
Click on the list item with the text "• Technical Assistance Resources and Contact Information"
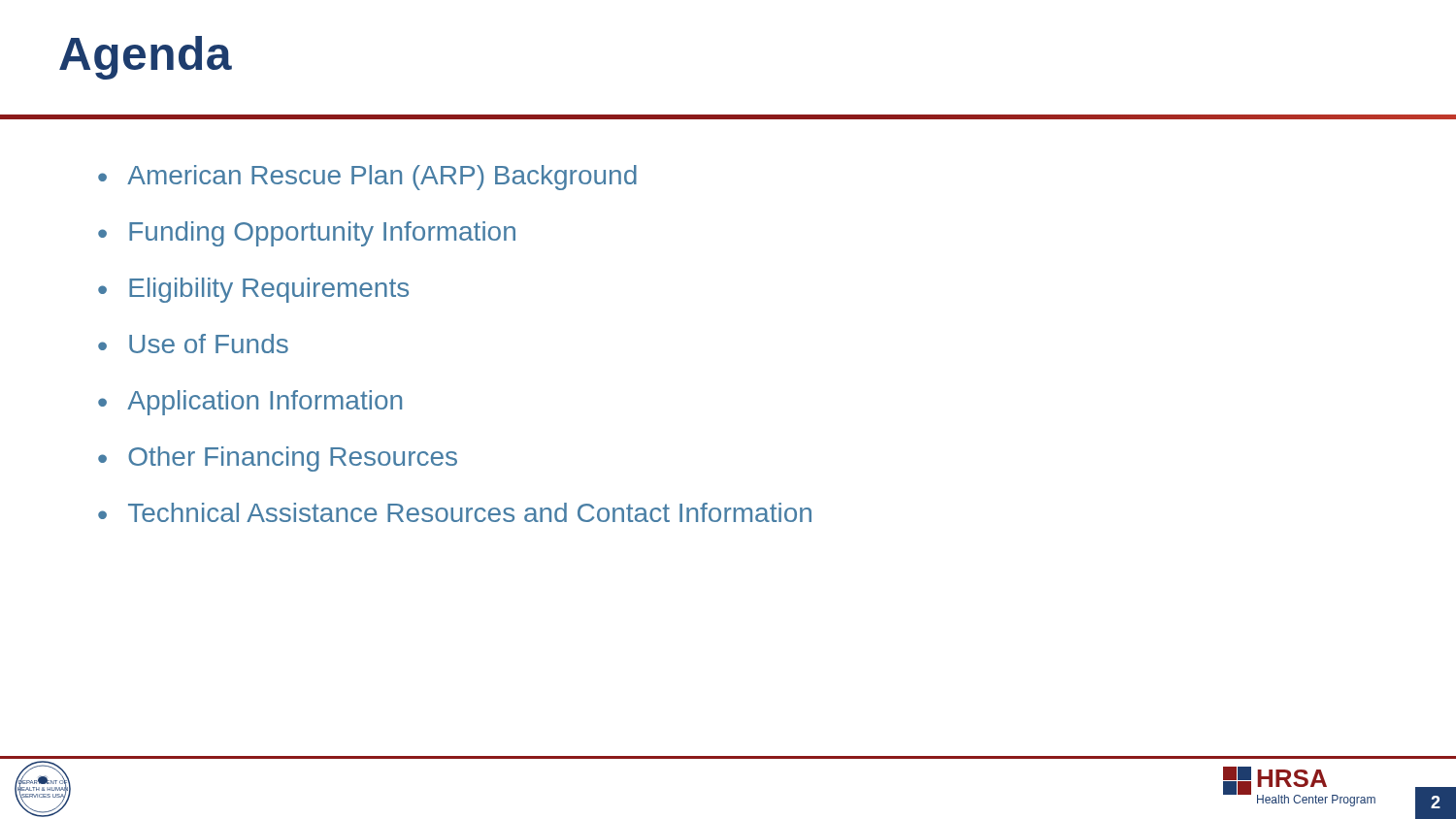pyautogui.click(x=455, y=515)
